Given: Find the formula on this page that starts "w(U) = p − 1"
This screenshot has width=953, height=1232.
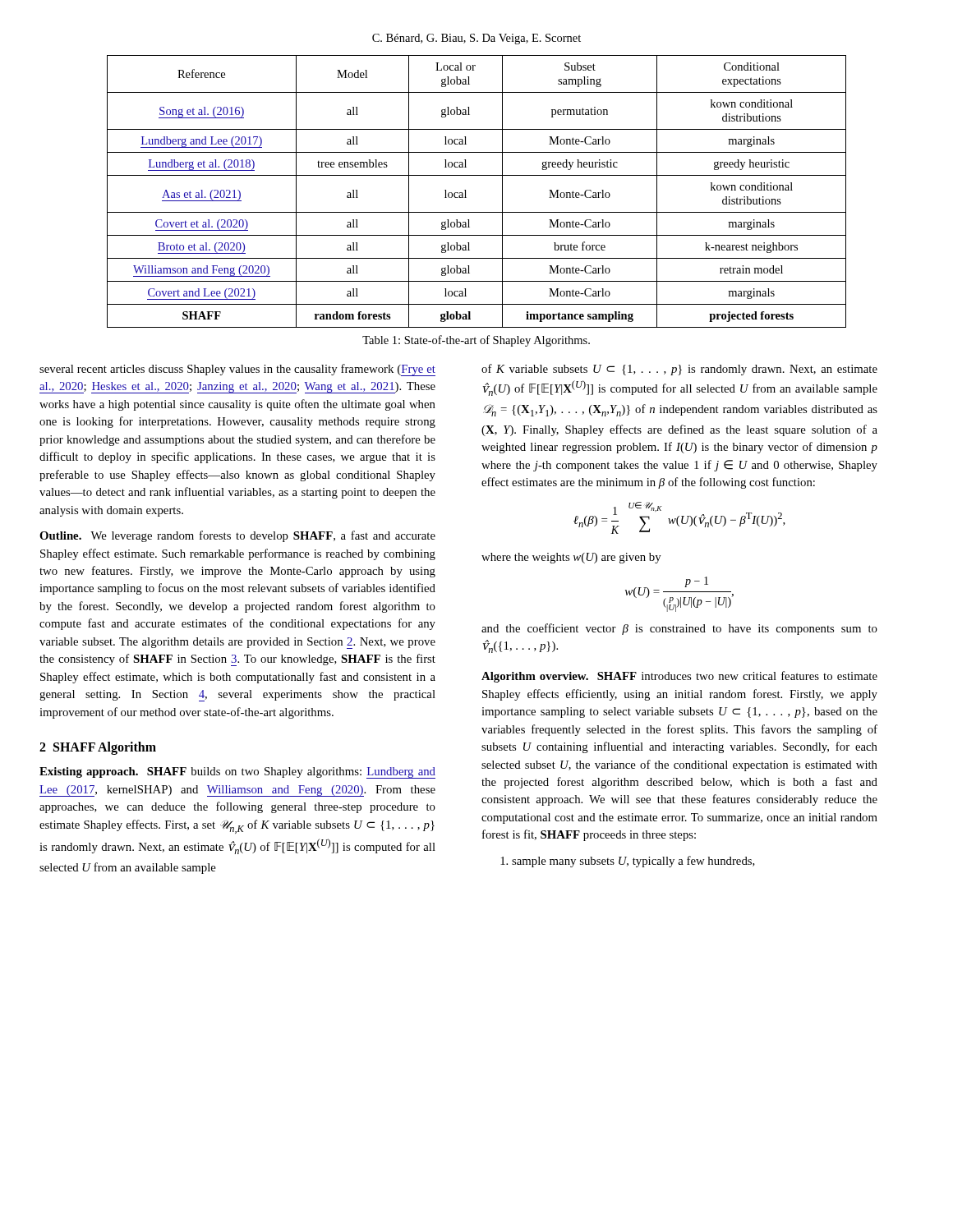Looking at the screenshot, I should tap(679, 592).
